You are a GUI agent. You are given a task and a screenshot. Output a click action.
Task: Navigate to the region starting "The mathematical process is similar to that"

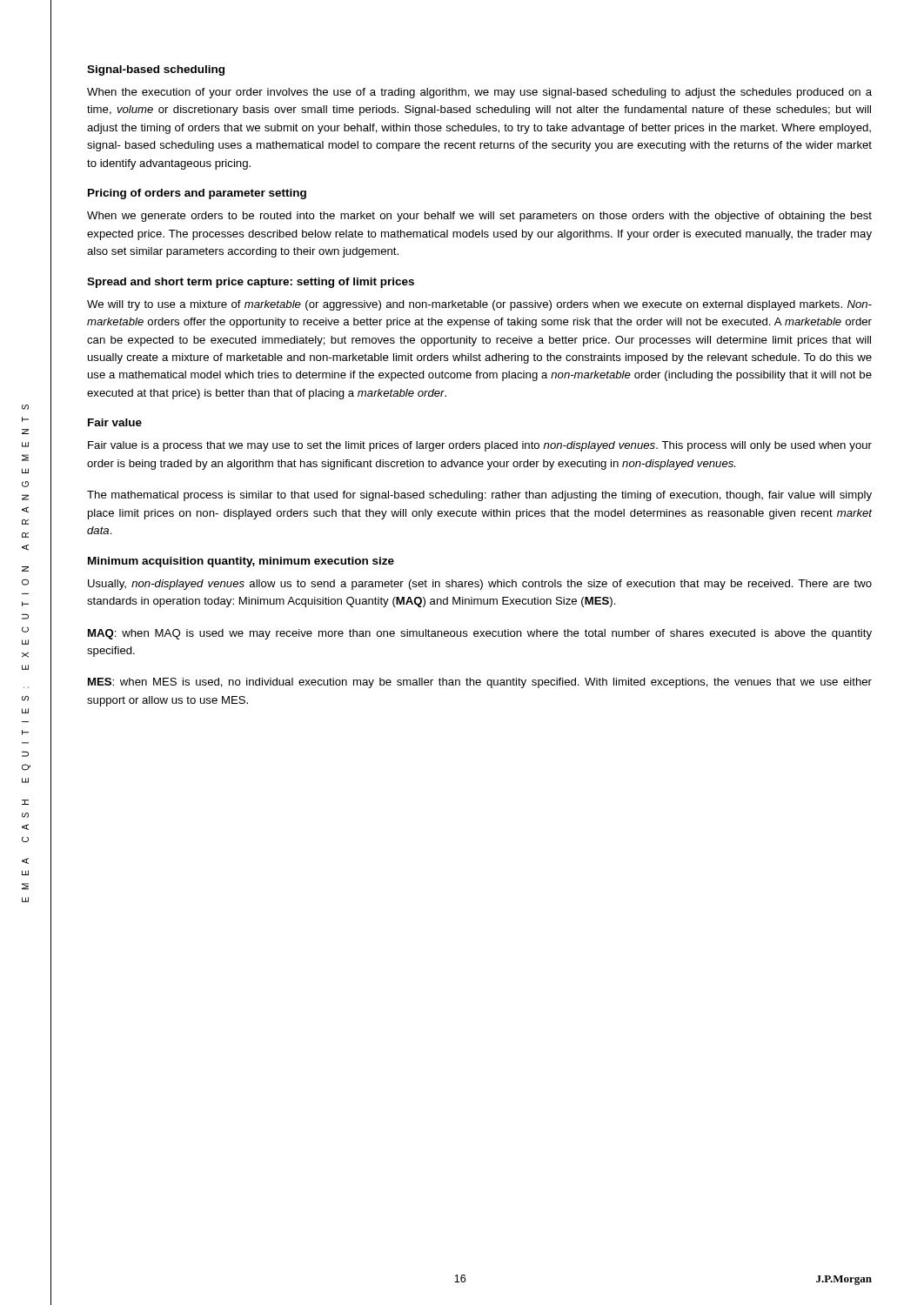pyautogui.click(x=479, y=513)
